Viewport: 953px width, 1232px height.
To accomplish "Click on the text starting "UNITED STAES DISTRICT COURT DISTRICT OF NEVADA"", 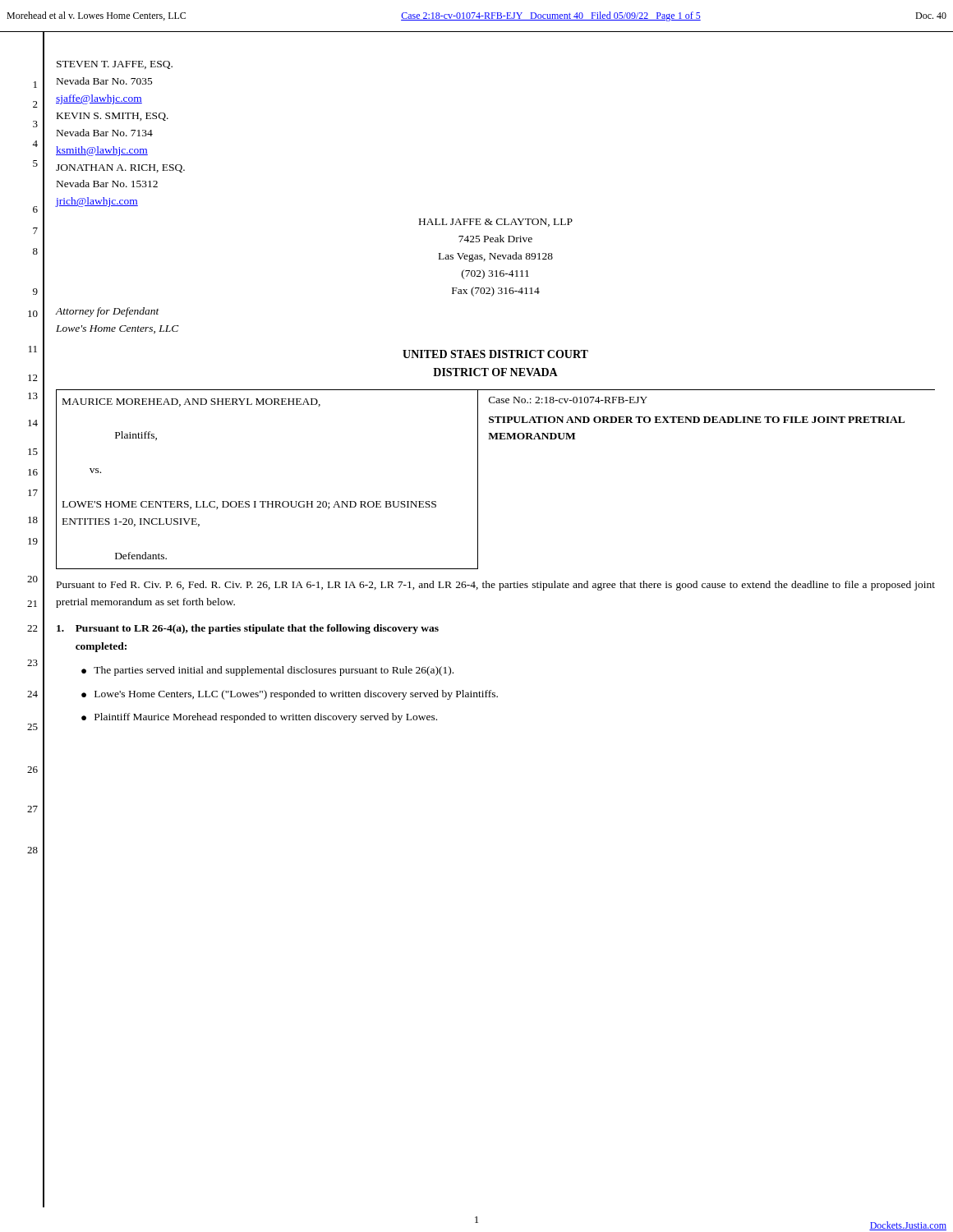I will point(495,363).
